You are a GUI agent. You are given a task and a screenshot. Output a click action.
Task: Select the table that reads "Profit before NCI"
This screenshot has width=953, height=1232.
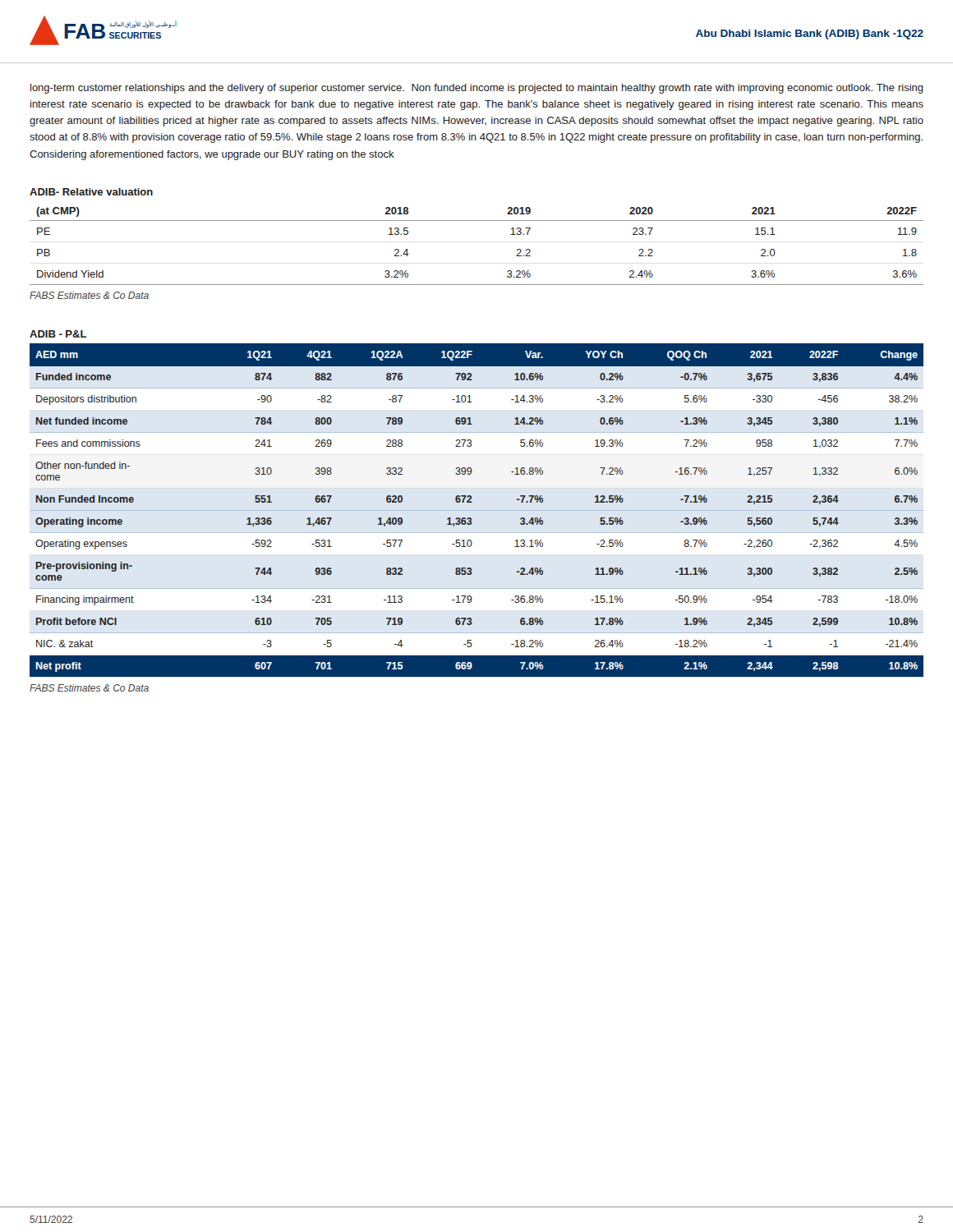(476, 510)
